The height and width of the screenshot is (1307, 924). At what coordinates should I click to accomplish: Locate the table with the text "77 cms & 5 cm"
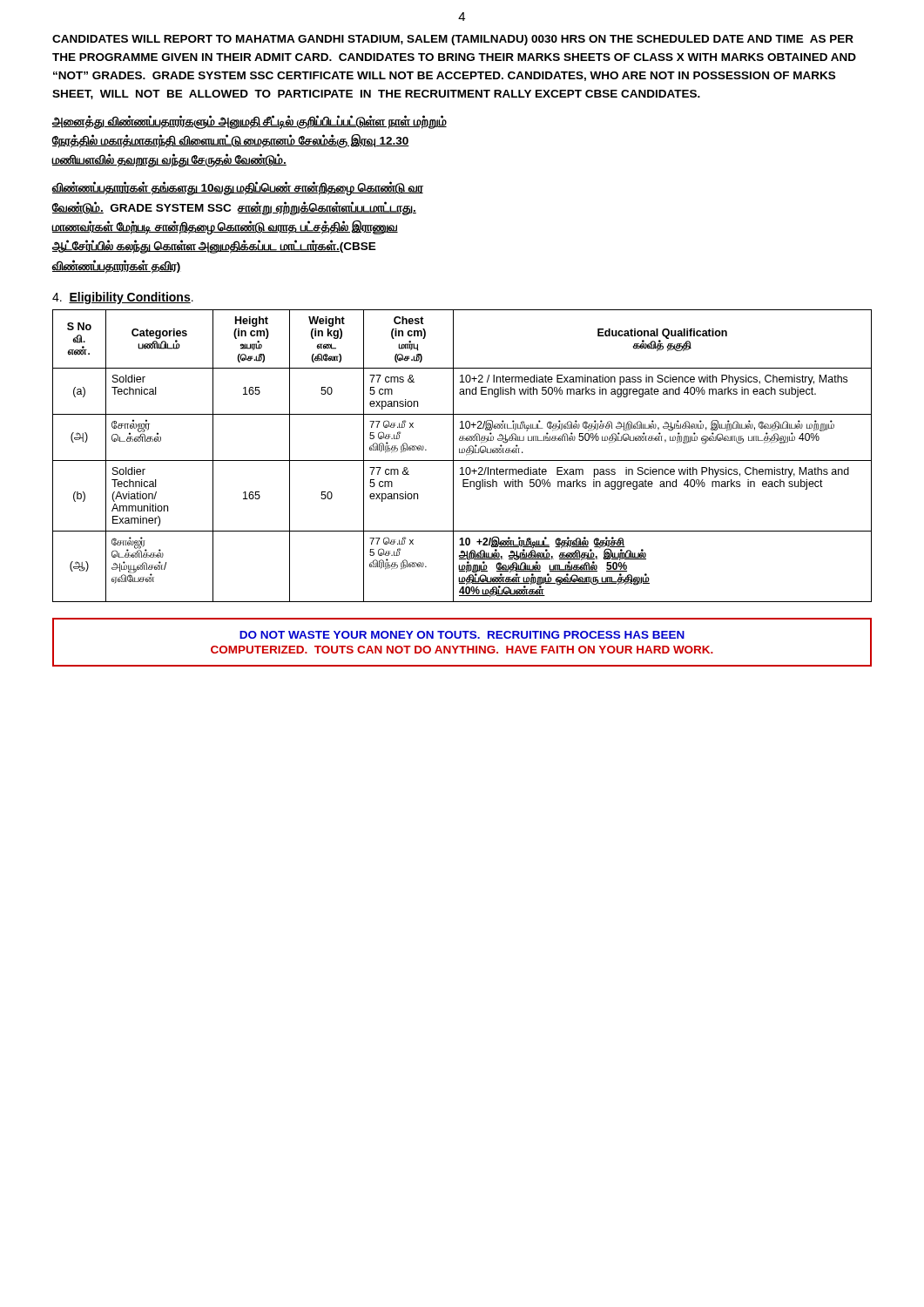(462, 455)
